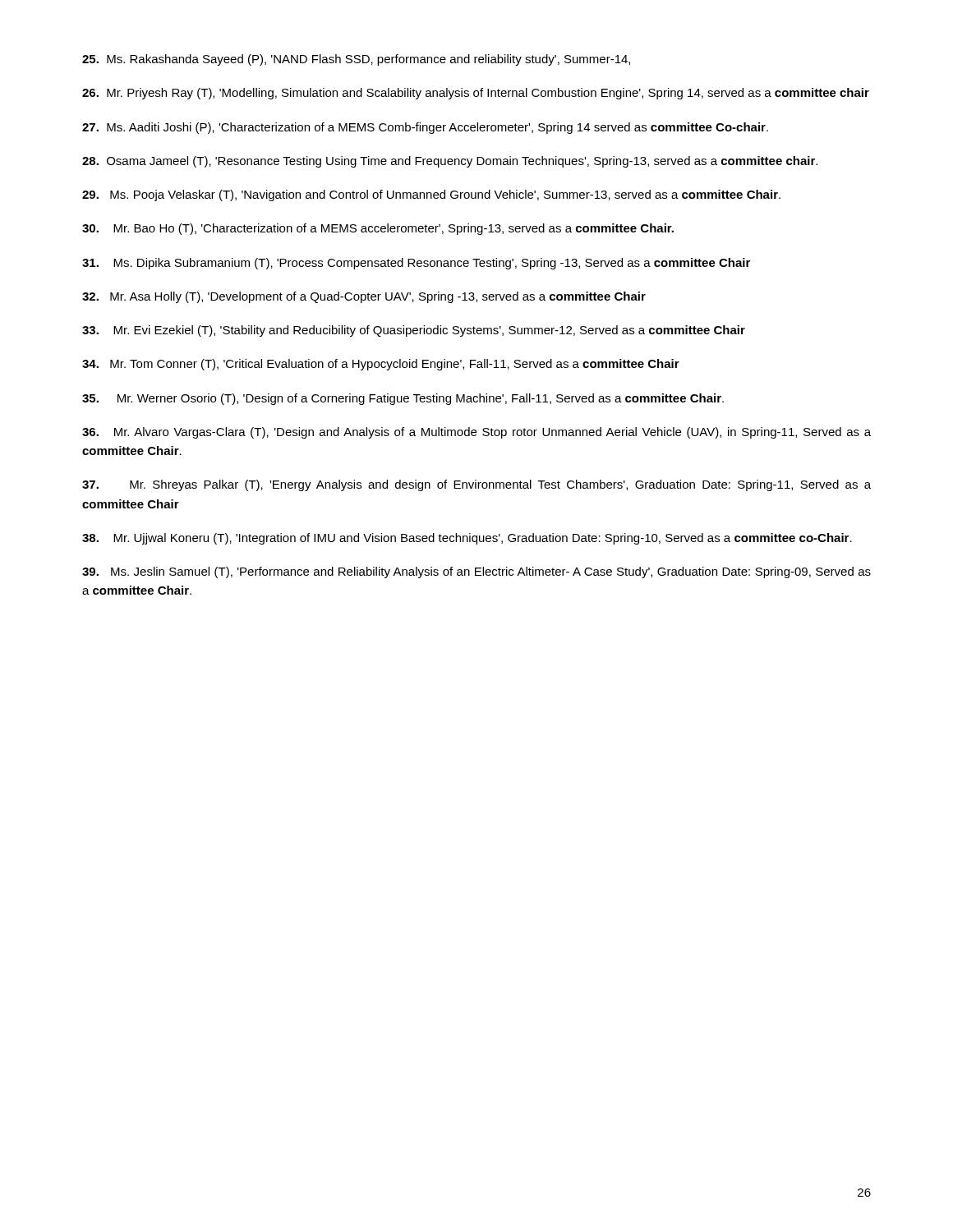Click on the list item containing "25. Ms. Rakashanda"
The image size is (953, 1232).
click(357, 59)
